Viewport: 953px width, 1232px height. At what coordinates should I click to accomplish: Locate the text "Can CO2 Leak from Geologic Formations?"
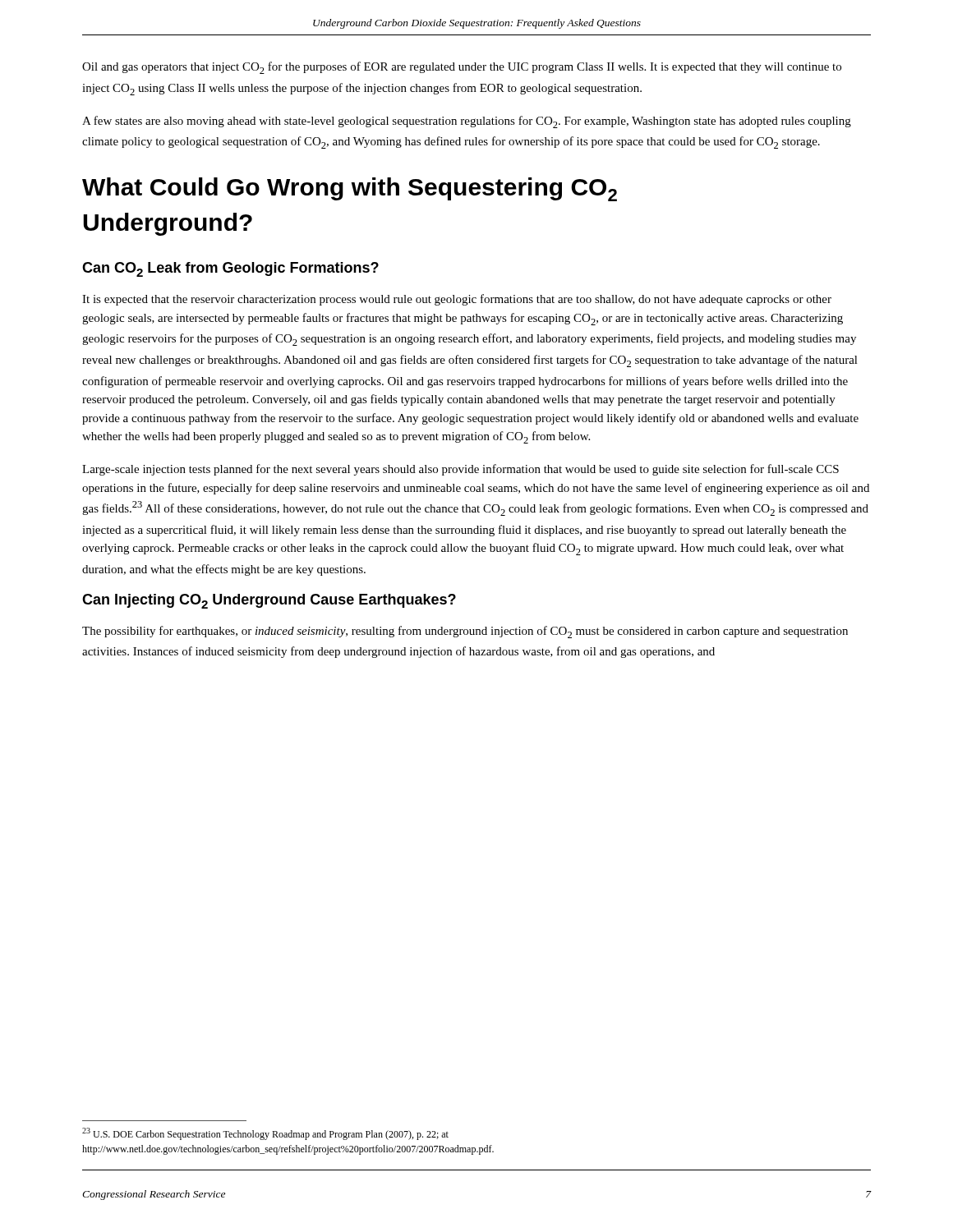tap(230, 269)
